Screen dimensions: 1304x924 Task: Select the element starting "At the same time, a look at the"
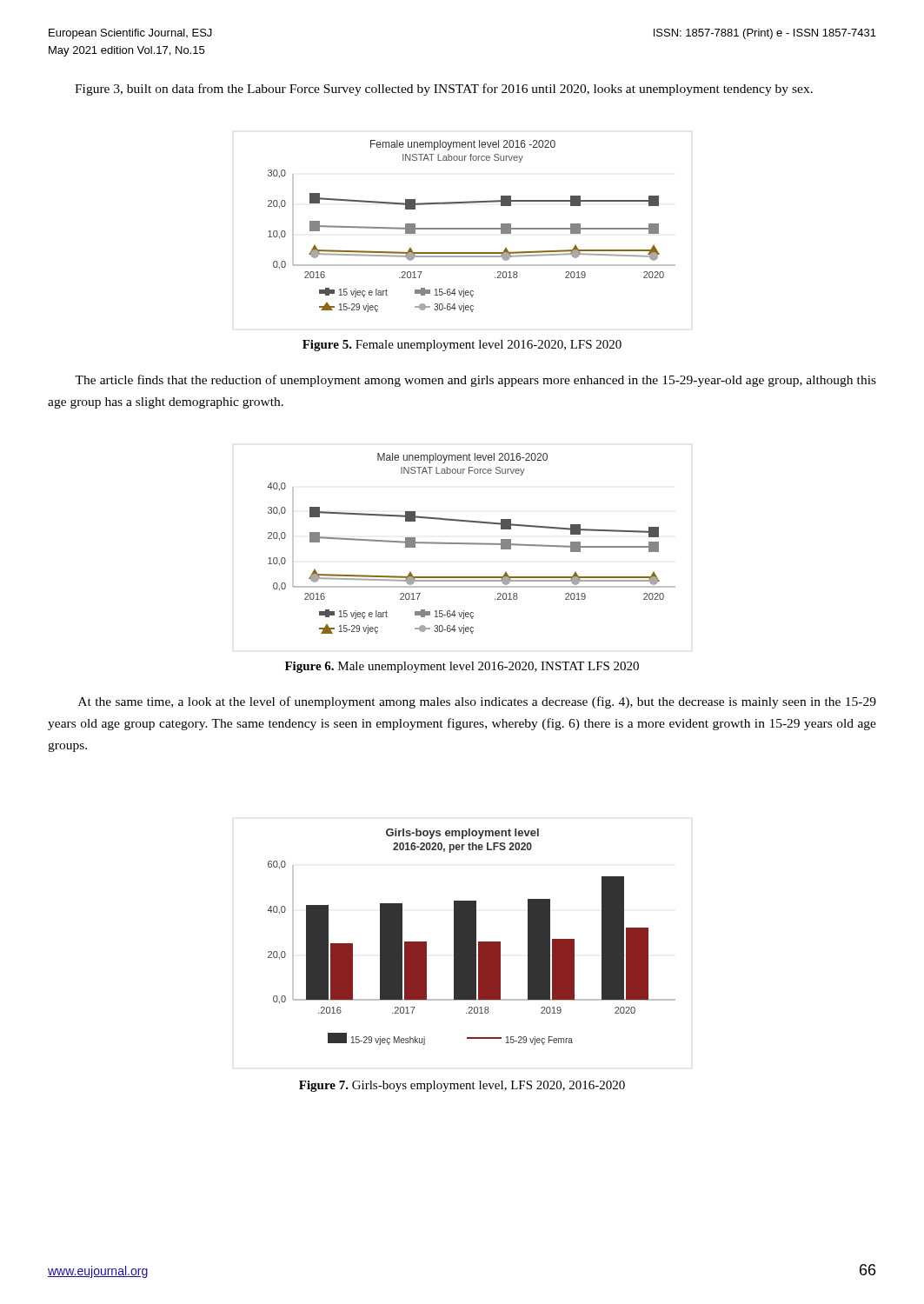pos(462,723)
